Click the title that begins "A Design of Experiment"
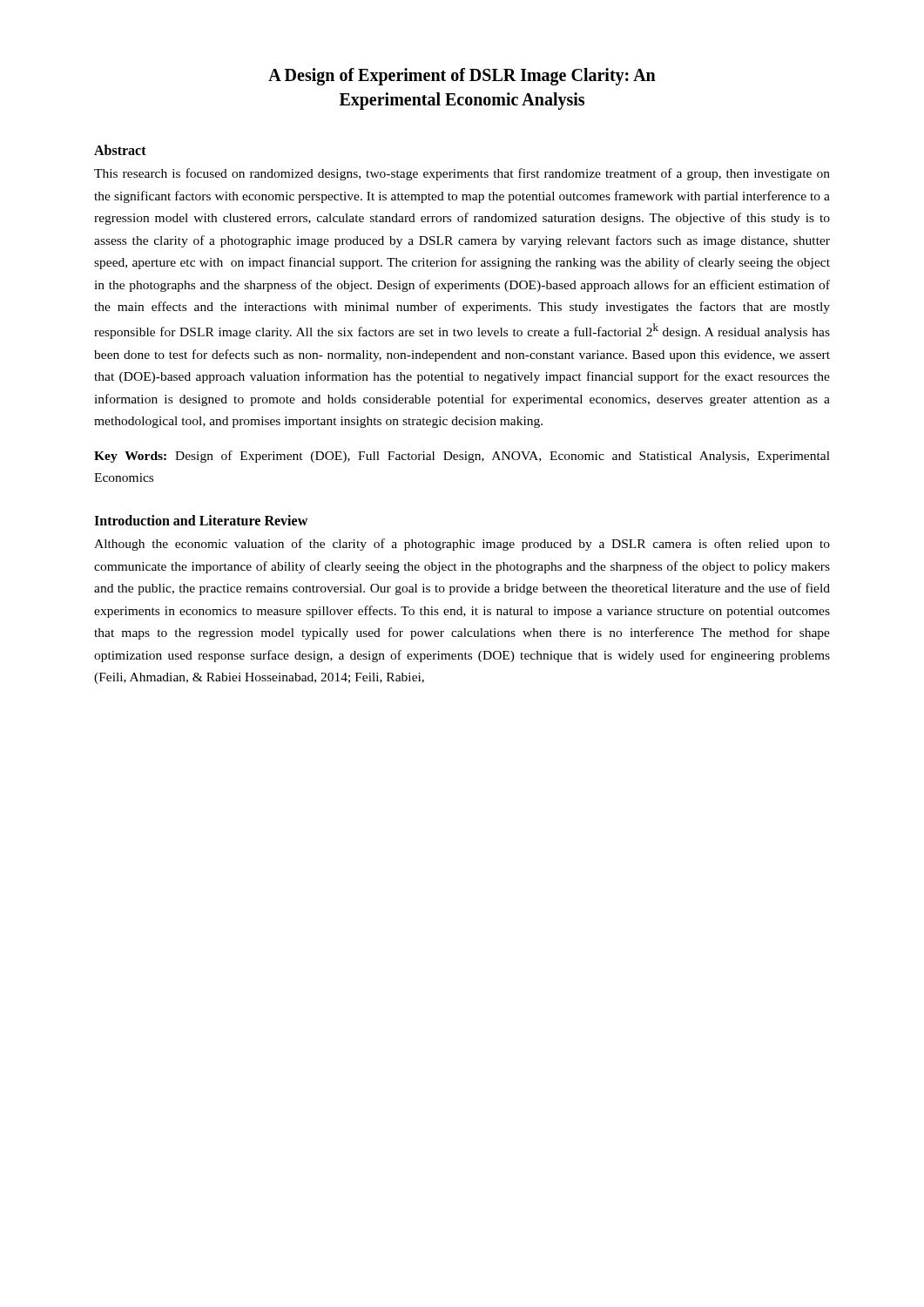The image size is (924, 1307). pyautogui.click(x=462, y=87)
